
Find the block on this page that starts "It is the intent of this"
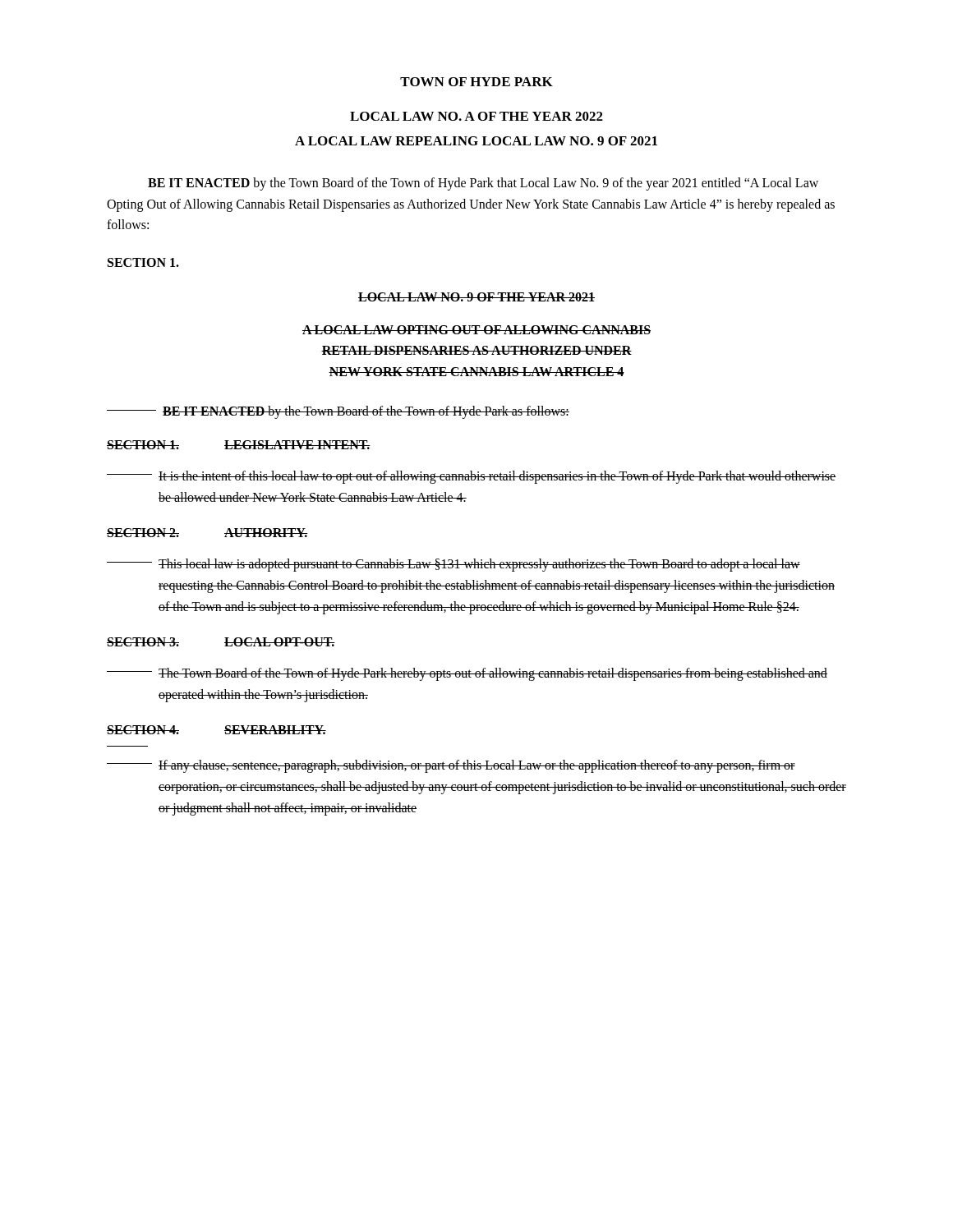pyautogui.click(x=476, y=487)
